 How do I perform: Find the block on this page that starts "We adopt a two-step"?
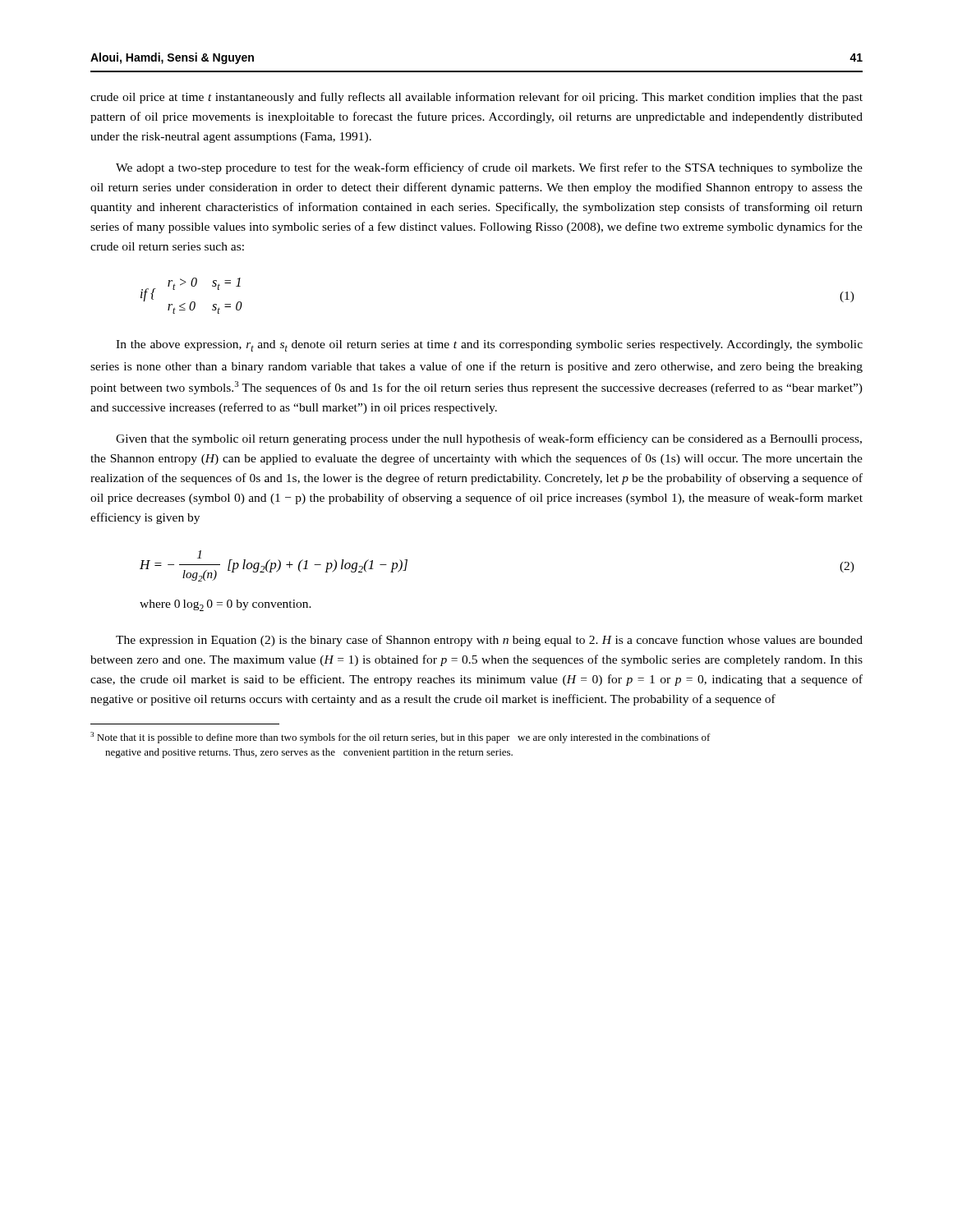[476, 206]
